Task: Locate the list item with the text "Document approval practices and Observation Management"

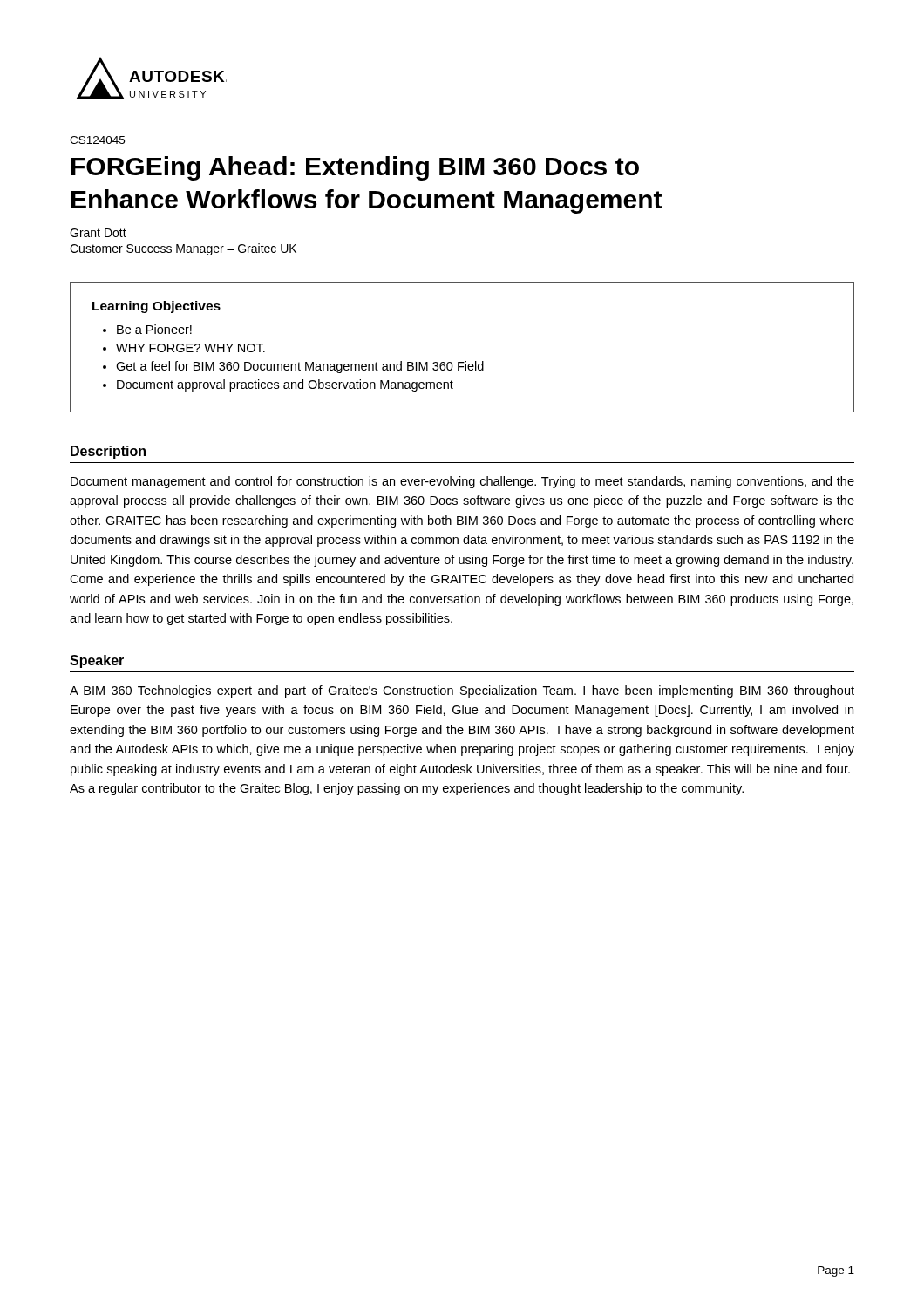Action: pyautogui.click(x=285, y=385)
